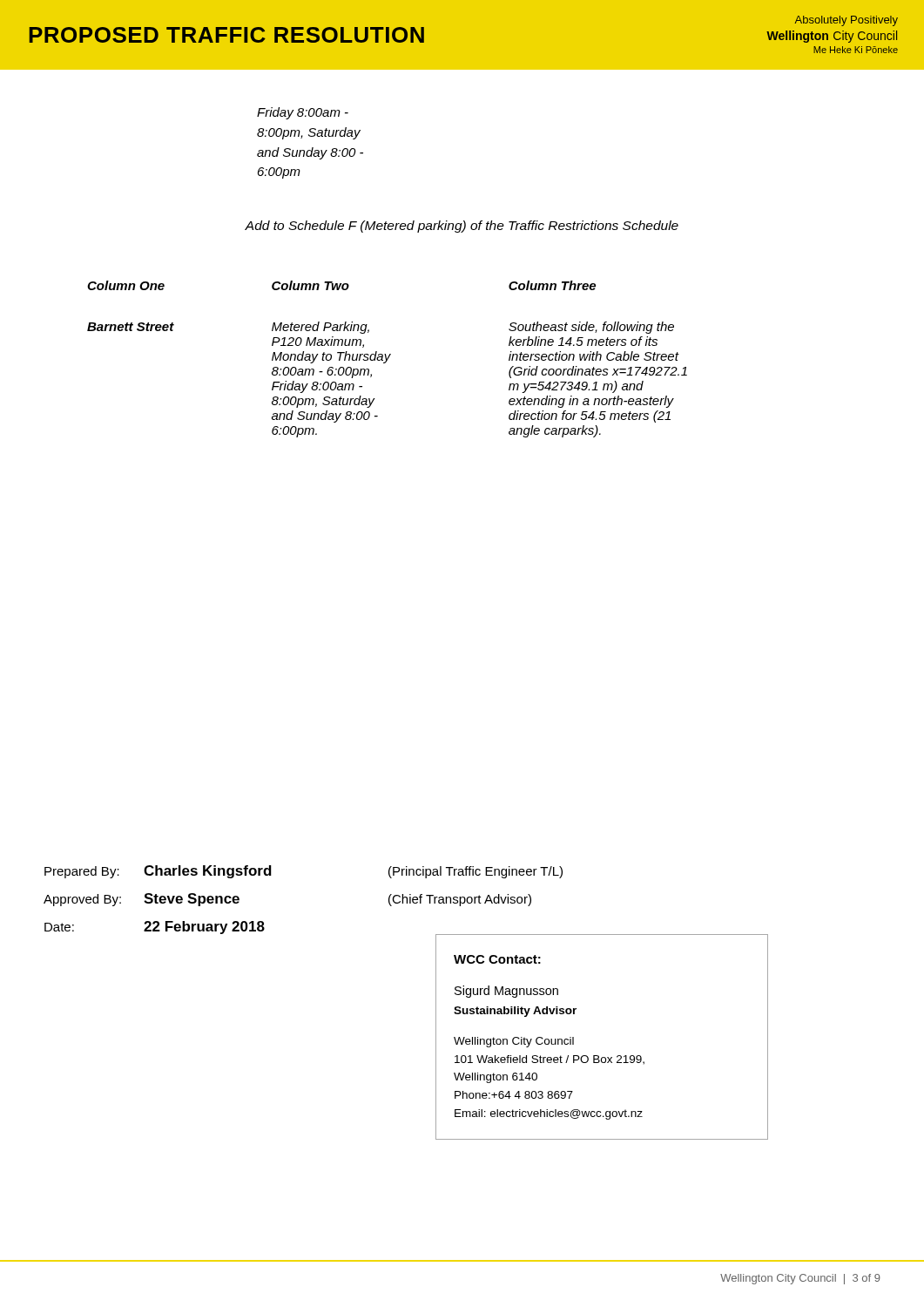Click where it says "Approved By: Steve Spence (Chief Transport Advisor)"
This screenshot has height=1307, width=924.
click(80, 900)
